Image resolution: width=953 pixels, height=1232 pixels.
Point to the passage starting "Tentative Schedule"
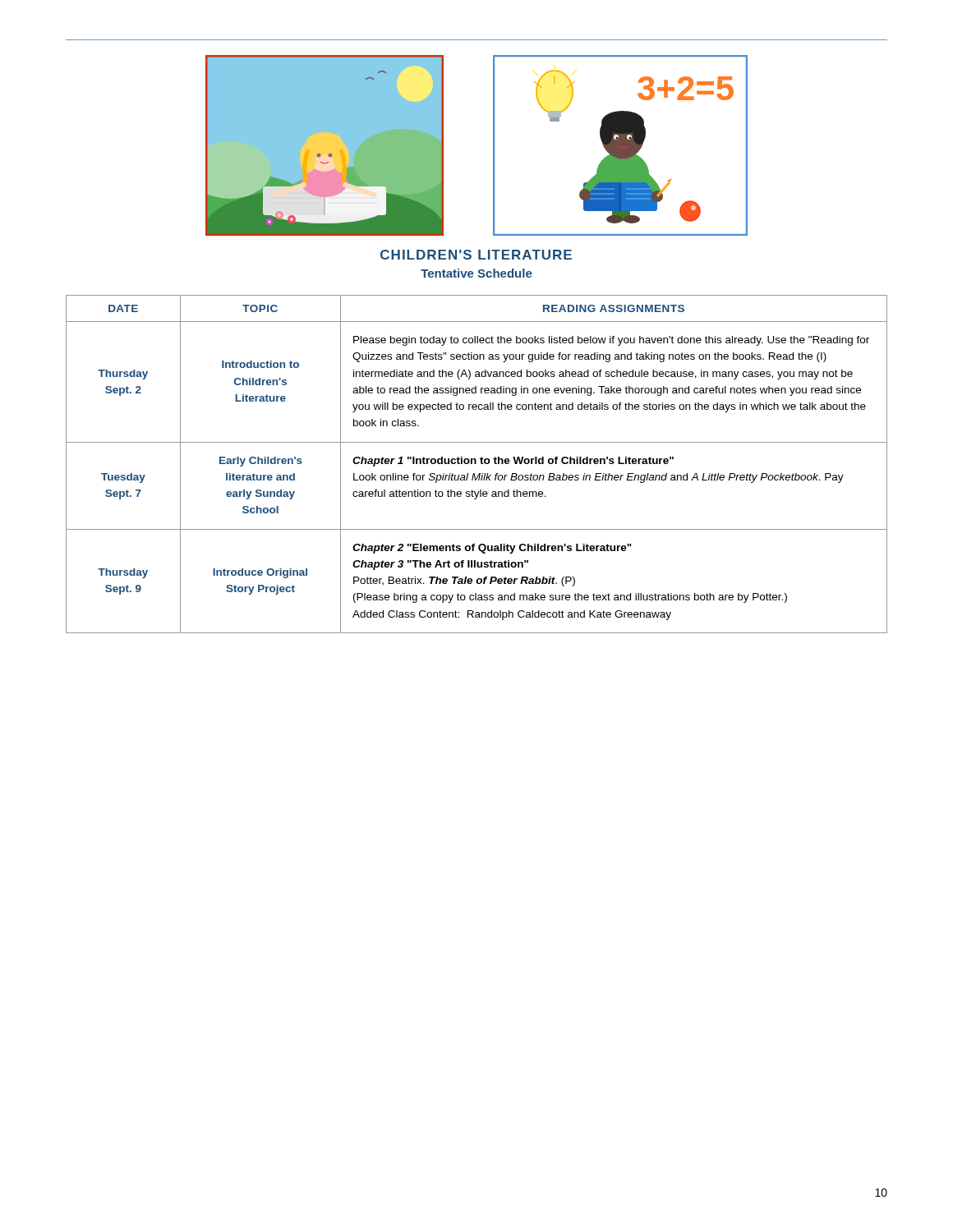[476, 273]
